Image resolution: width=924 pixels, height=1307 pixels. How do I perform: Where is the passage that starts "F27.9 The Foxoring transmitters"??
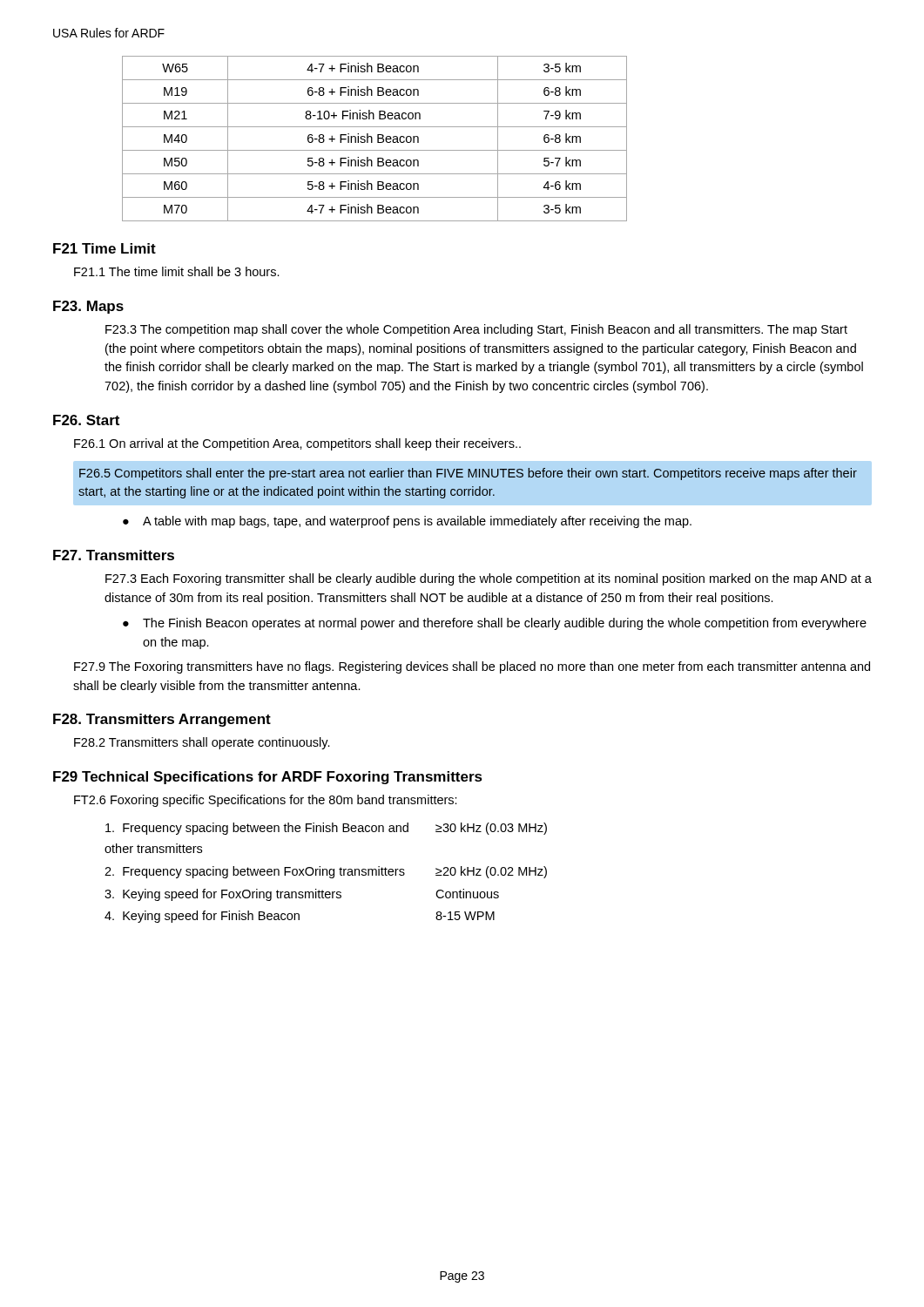(x=472, y=676)
